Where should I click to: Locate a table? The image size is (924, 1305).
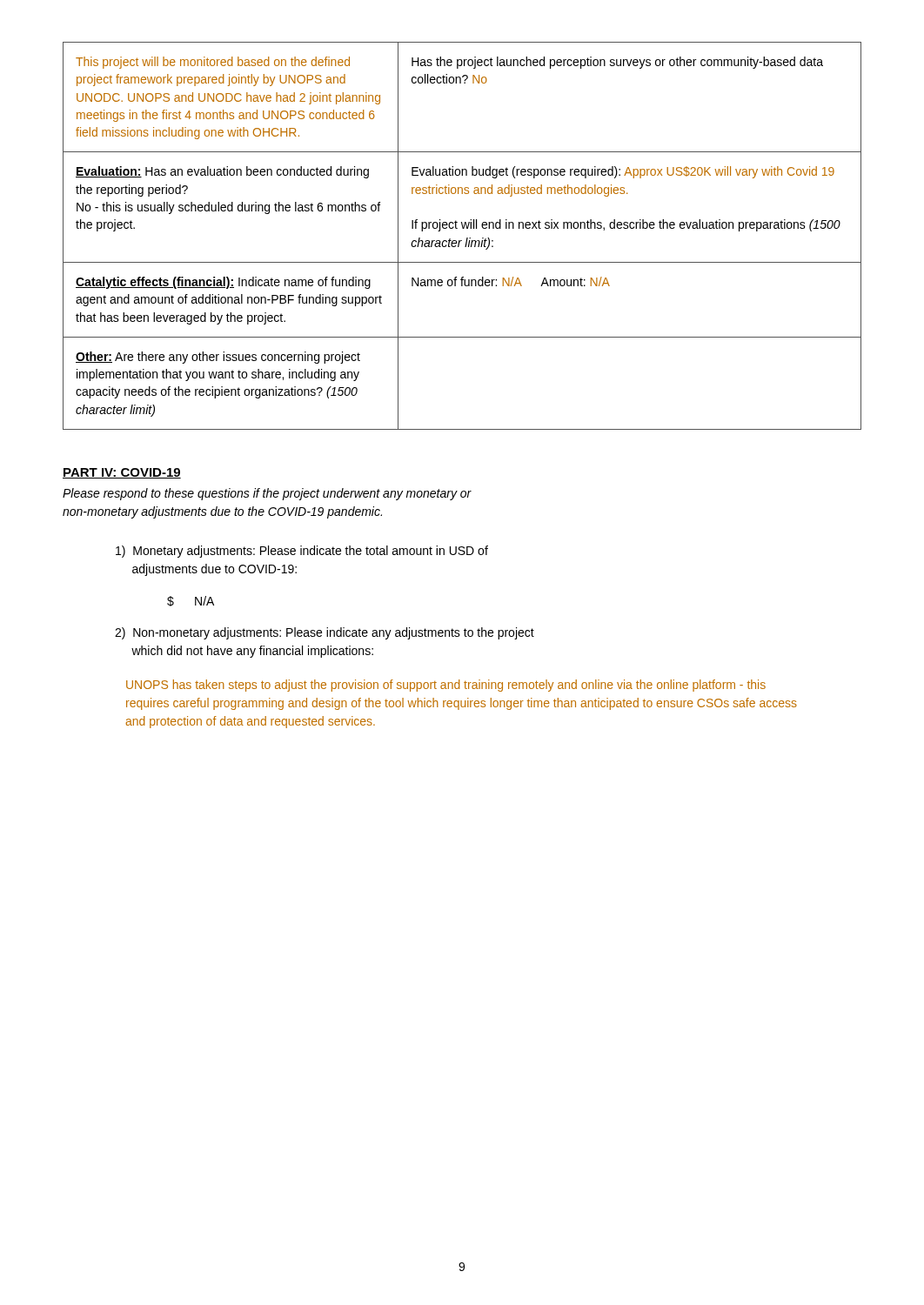[462, 236]
